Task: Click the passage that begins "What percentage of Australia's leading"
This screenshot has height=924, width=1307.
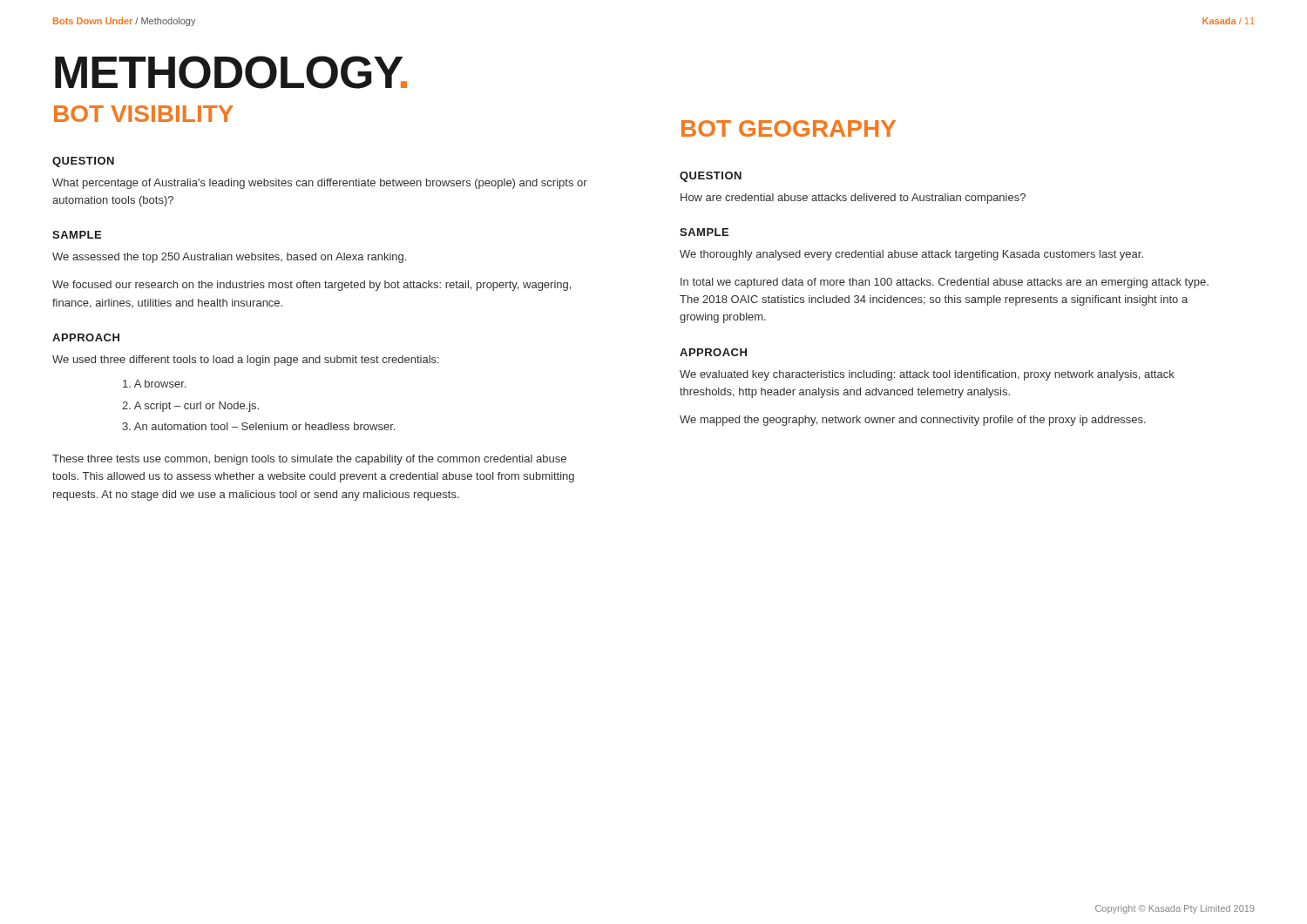Action: (320, 191)
